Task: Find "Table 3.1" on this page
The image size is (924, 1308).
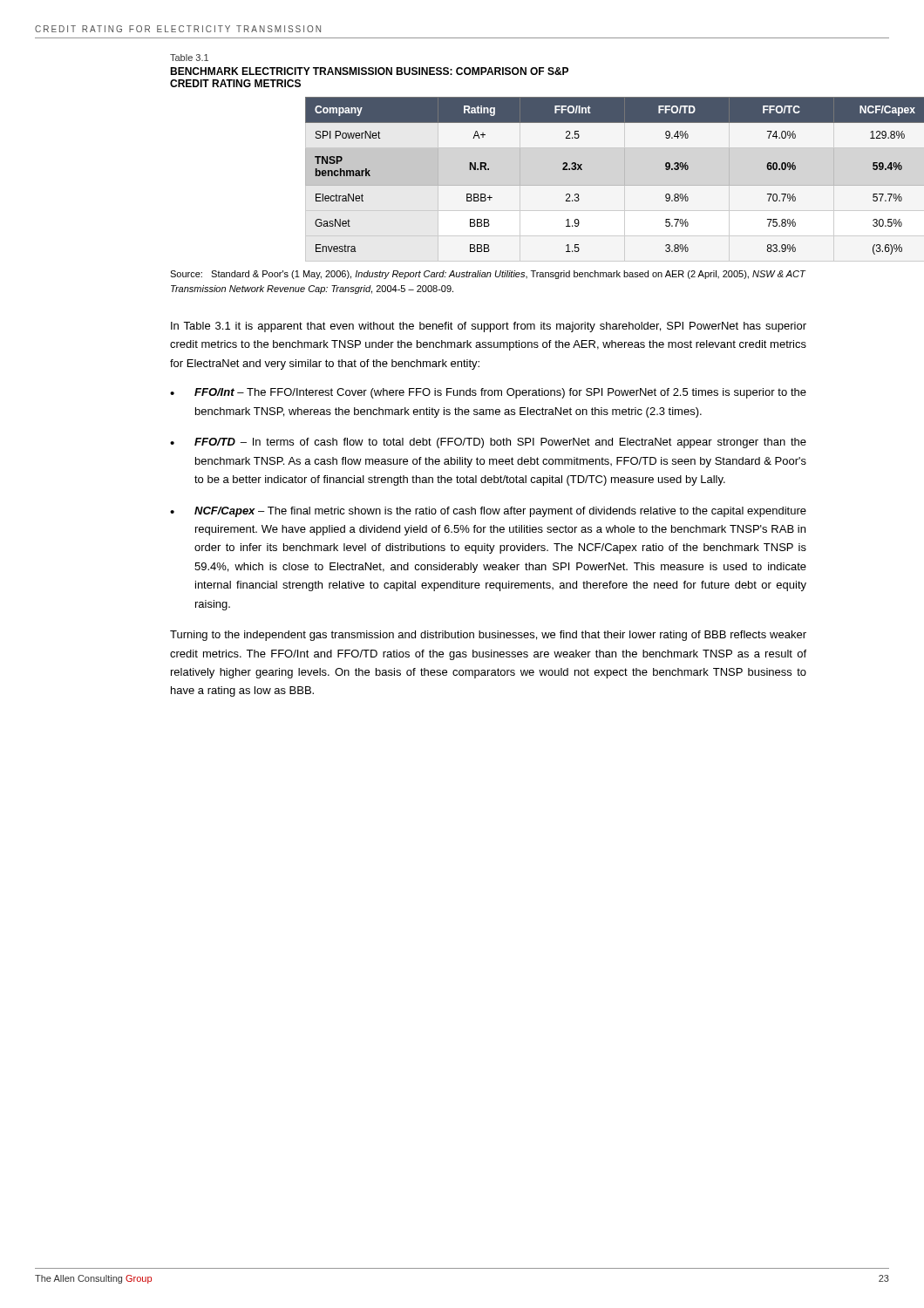Action: click(189, 58)
